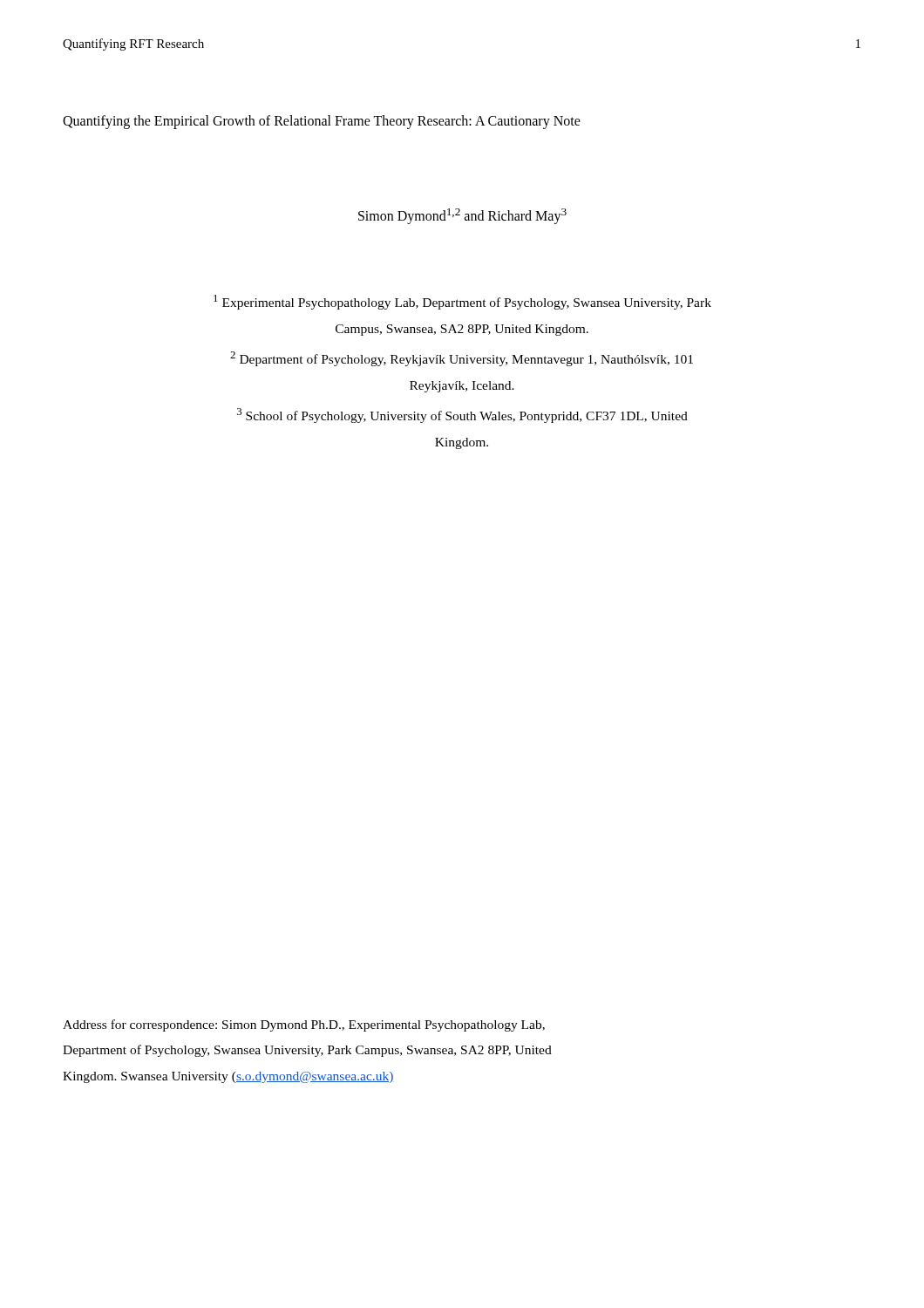Locate the block of text that opens with "1 Experimental Psychopathology Lab, Department of Psychology, Swansea"
The width and height of the screenshot is (924, 1308).
462,313
